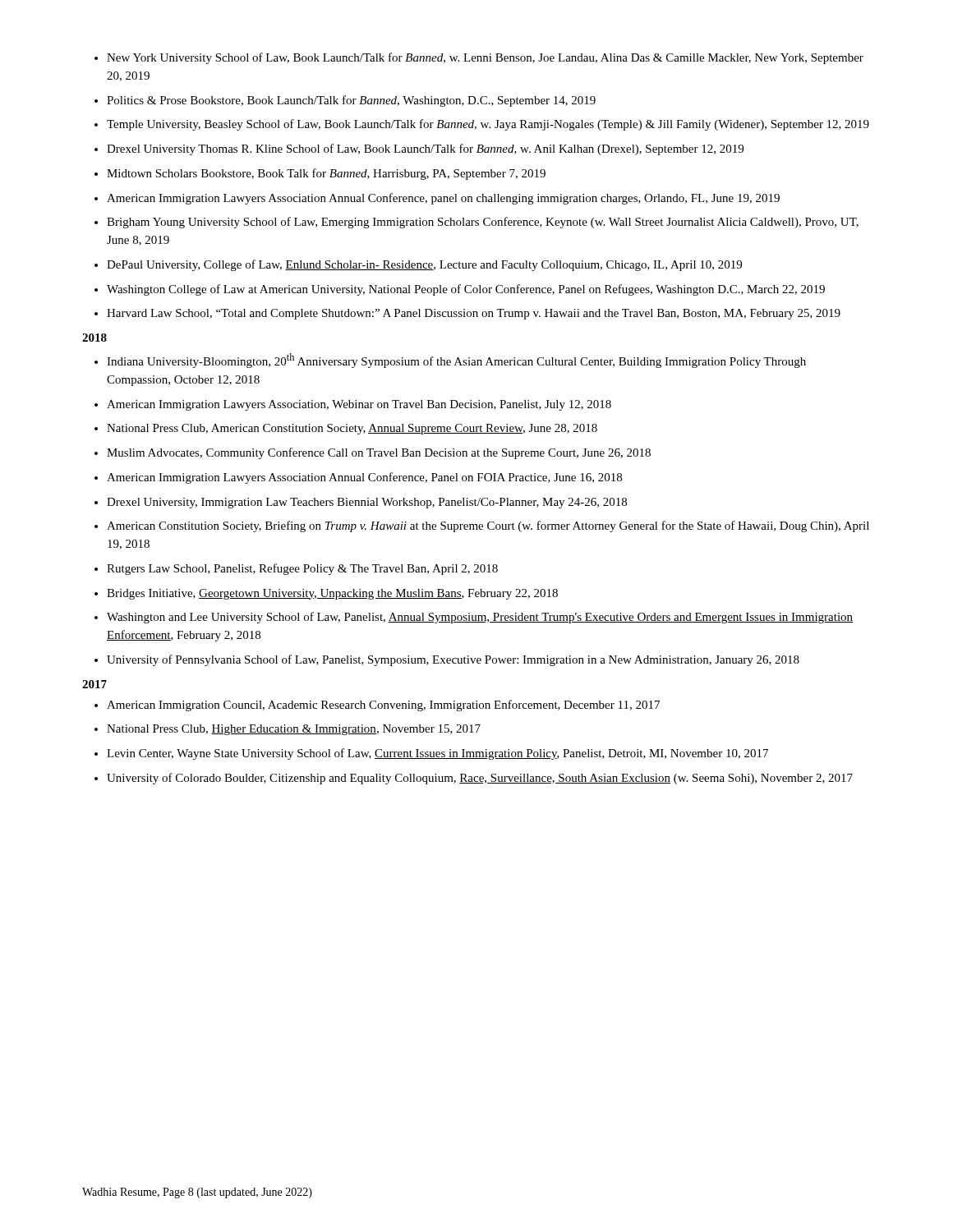Locate the element starting "University of Pennsylvania School"
The height and width of the screenshot is (1232, 953).
point(453,659)
